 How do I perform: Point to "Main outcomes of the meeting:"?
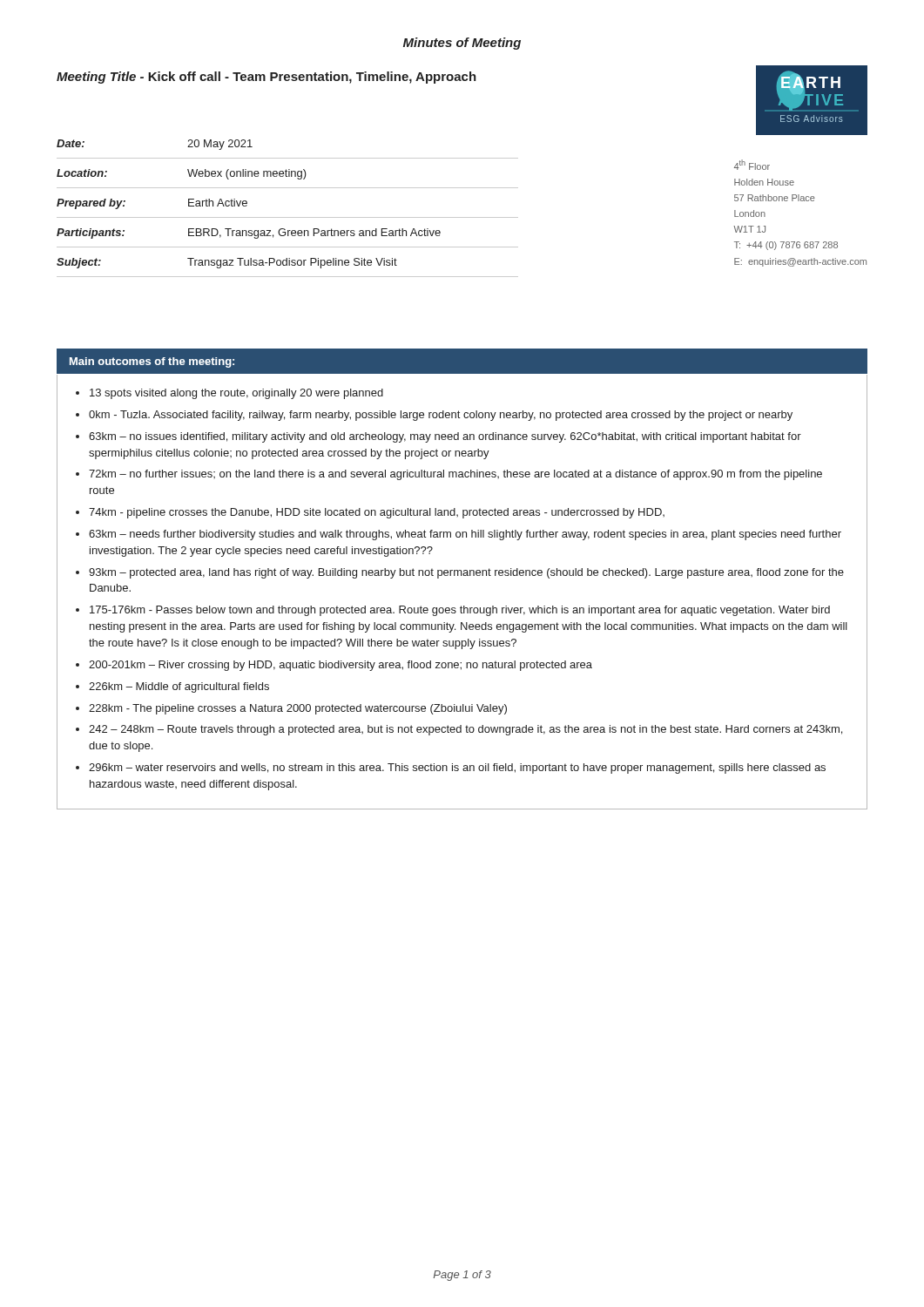coord(152,361)
